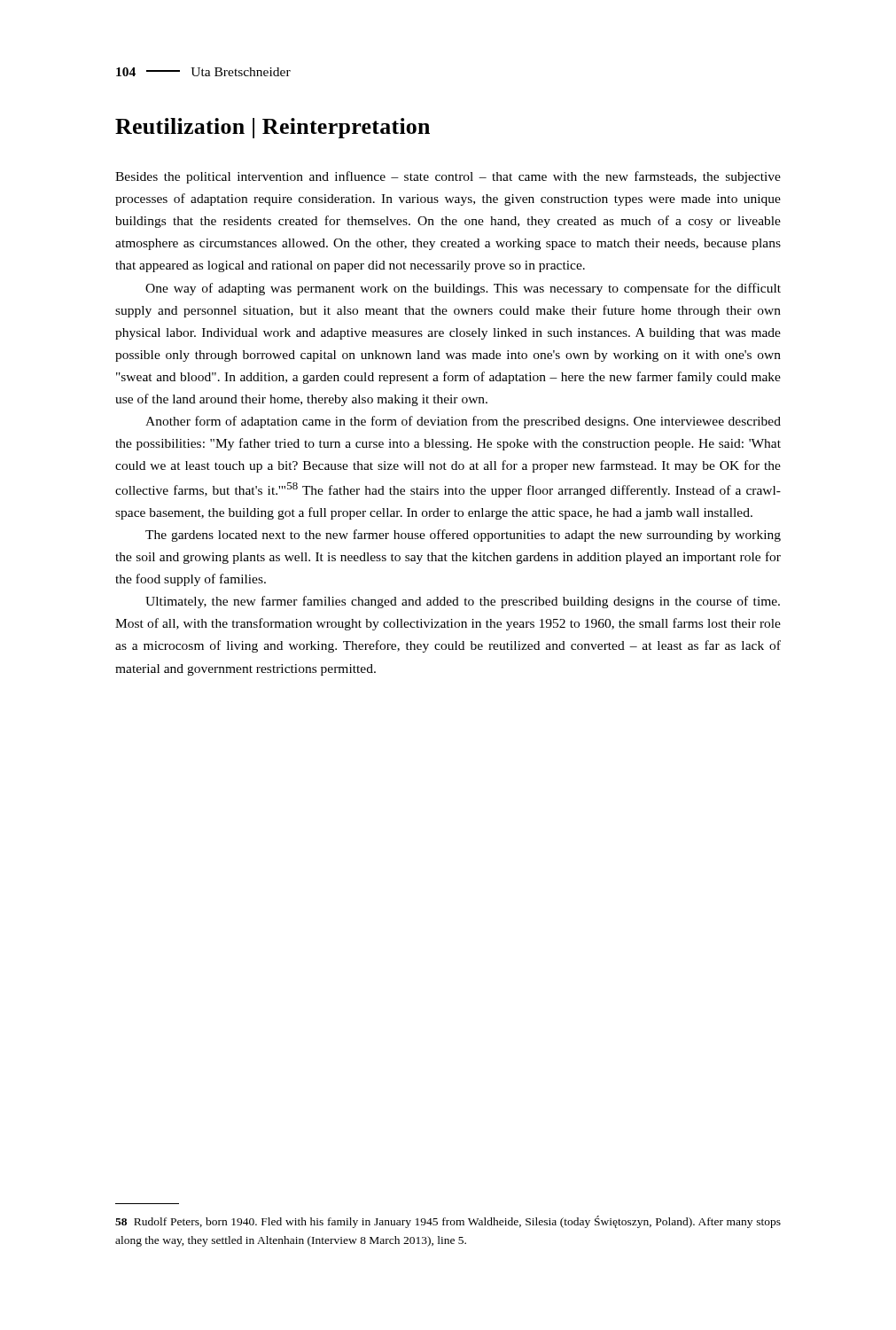
Task: Click the passage that begins "Besides the political intervention and"
Action: click(x=448, y=221)
